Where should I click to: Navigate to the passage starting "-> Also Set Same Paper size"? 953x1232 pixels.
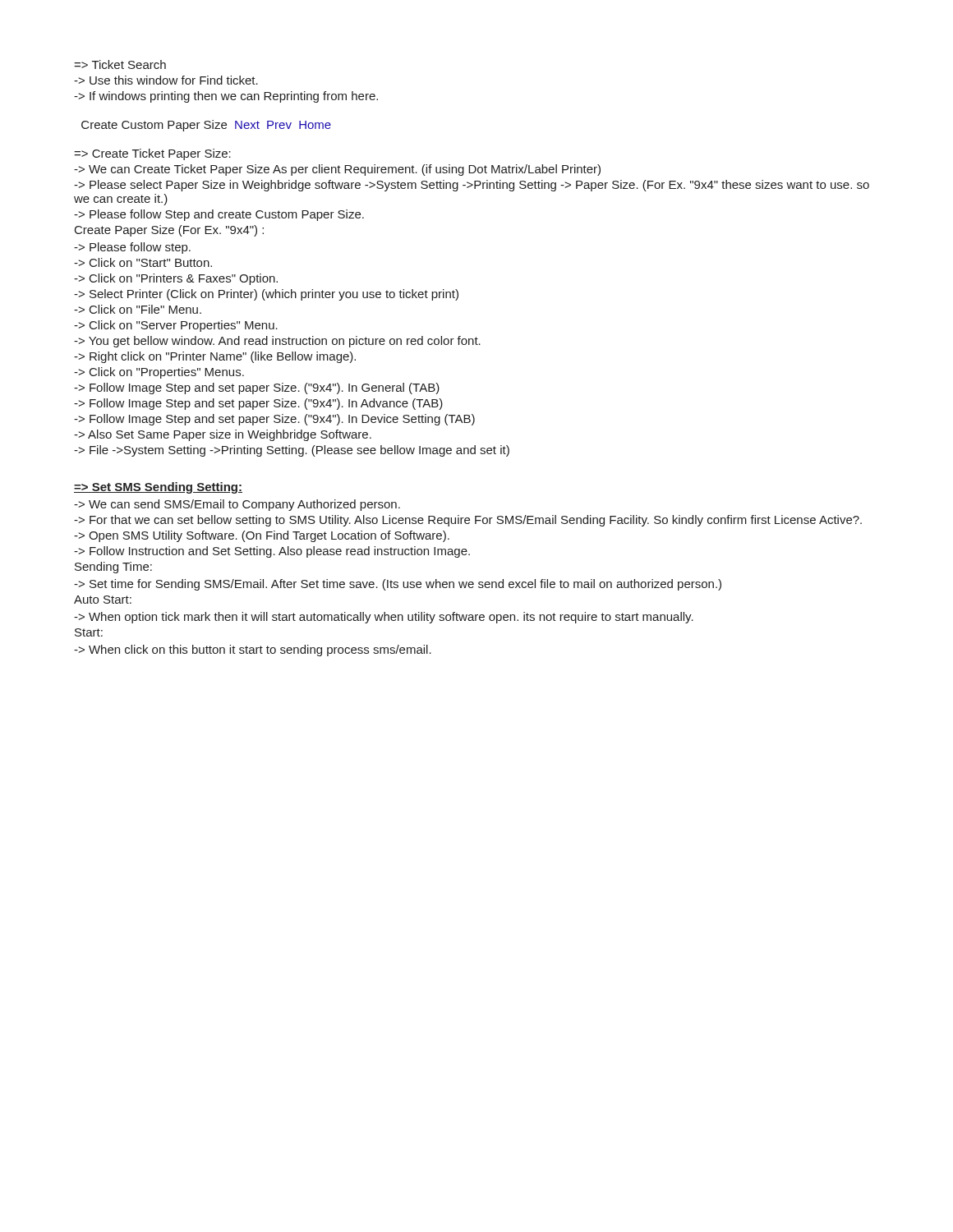point(223,434)
